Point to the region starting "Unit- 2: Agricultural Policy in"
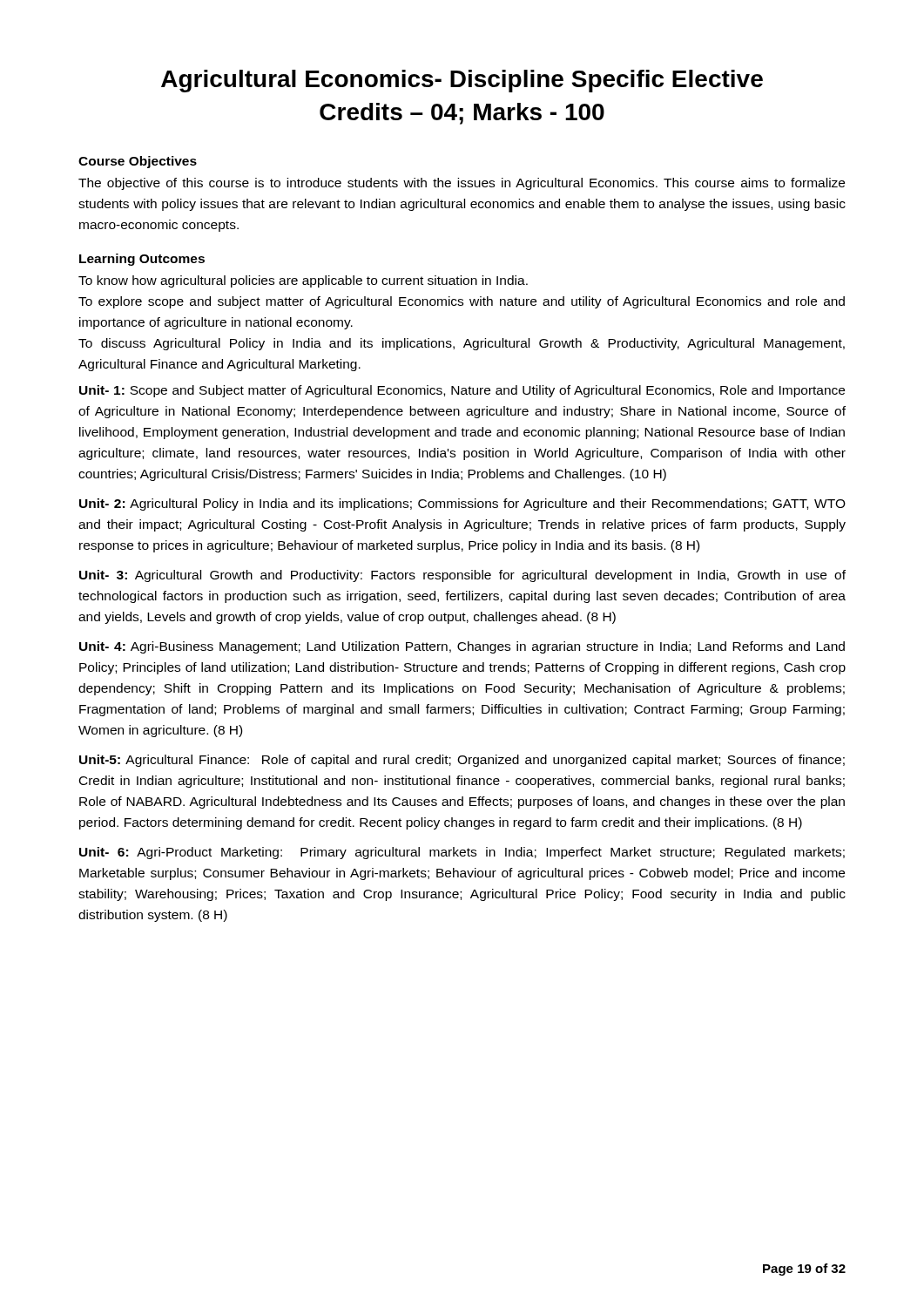Viewport: 924px width, 1307px height. (x=462, y=524)
